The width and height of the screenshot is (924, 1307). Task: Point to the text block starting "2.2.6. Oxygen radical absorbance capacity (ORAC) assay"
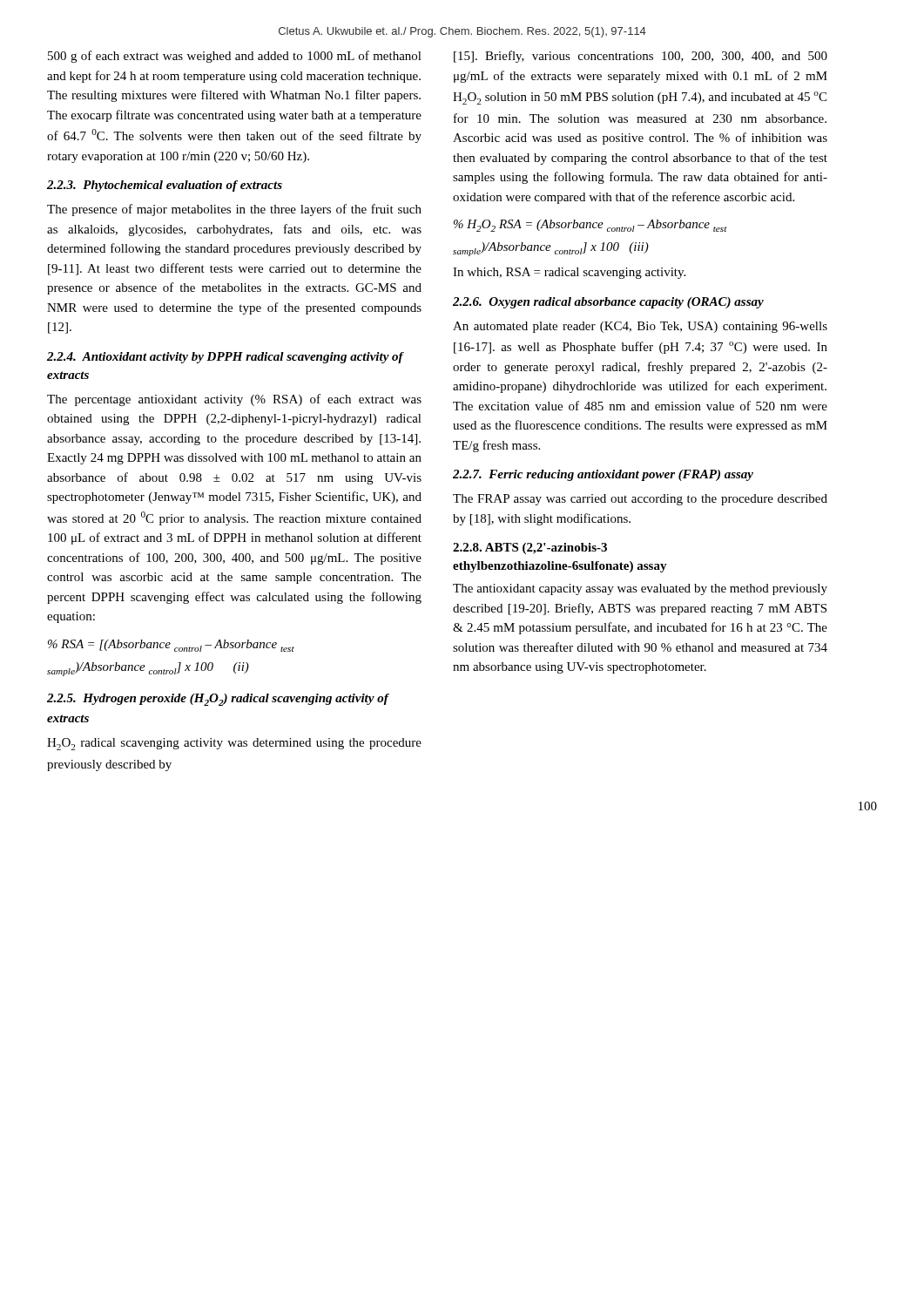(608, 301)
